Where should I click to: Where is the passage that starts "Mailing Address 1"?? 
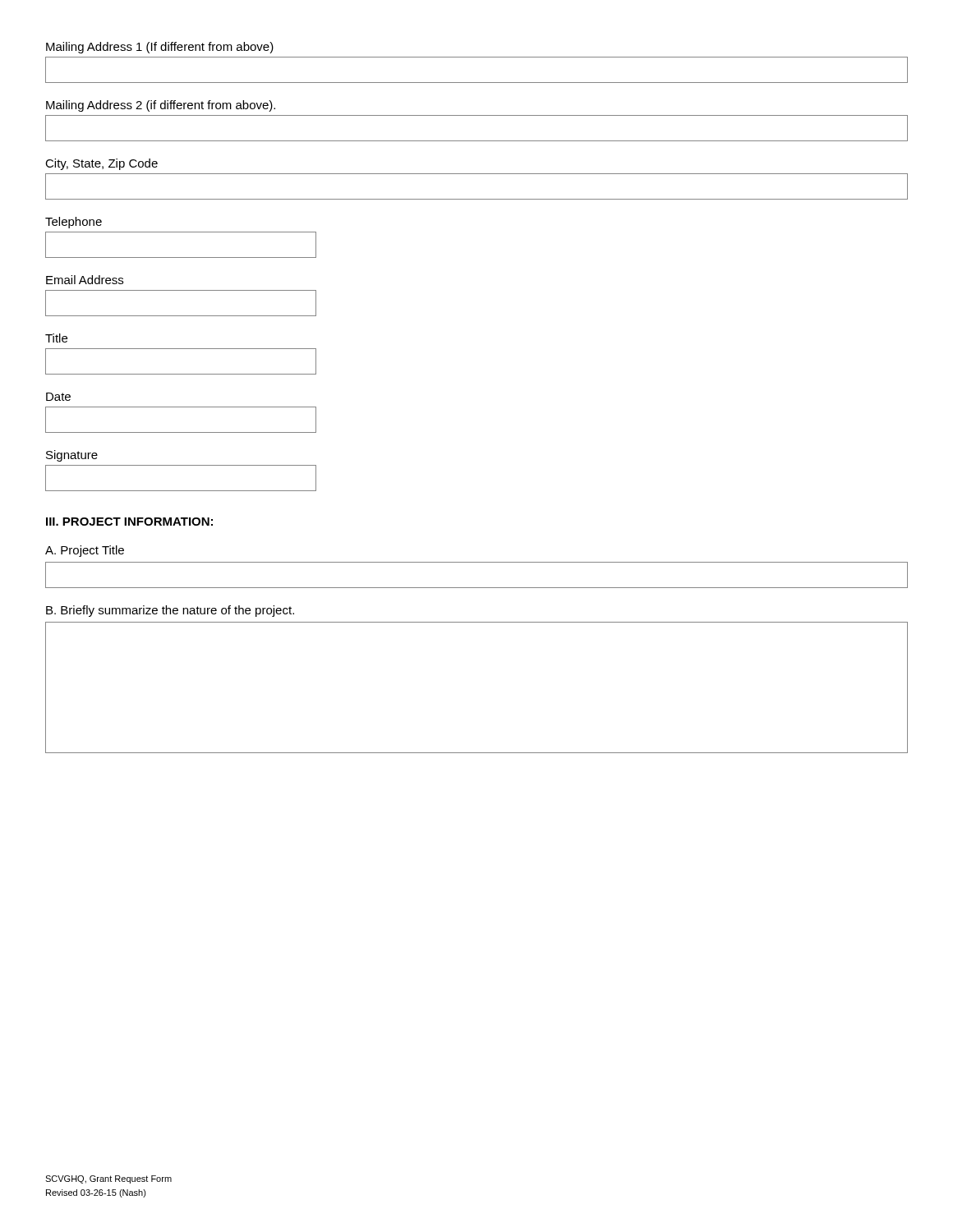coord(159,46)
